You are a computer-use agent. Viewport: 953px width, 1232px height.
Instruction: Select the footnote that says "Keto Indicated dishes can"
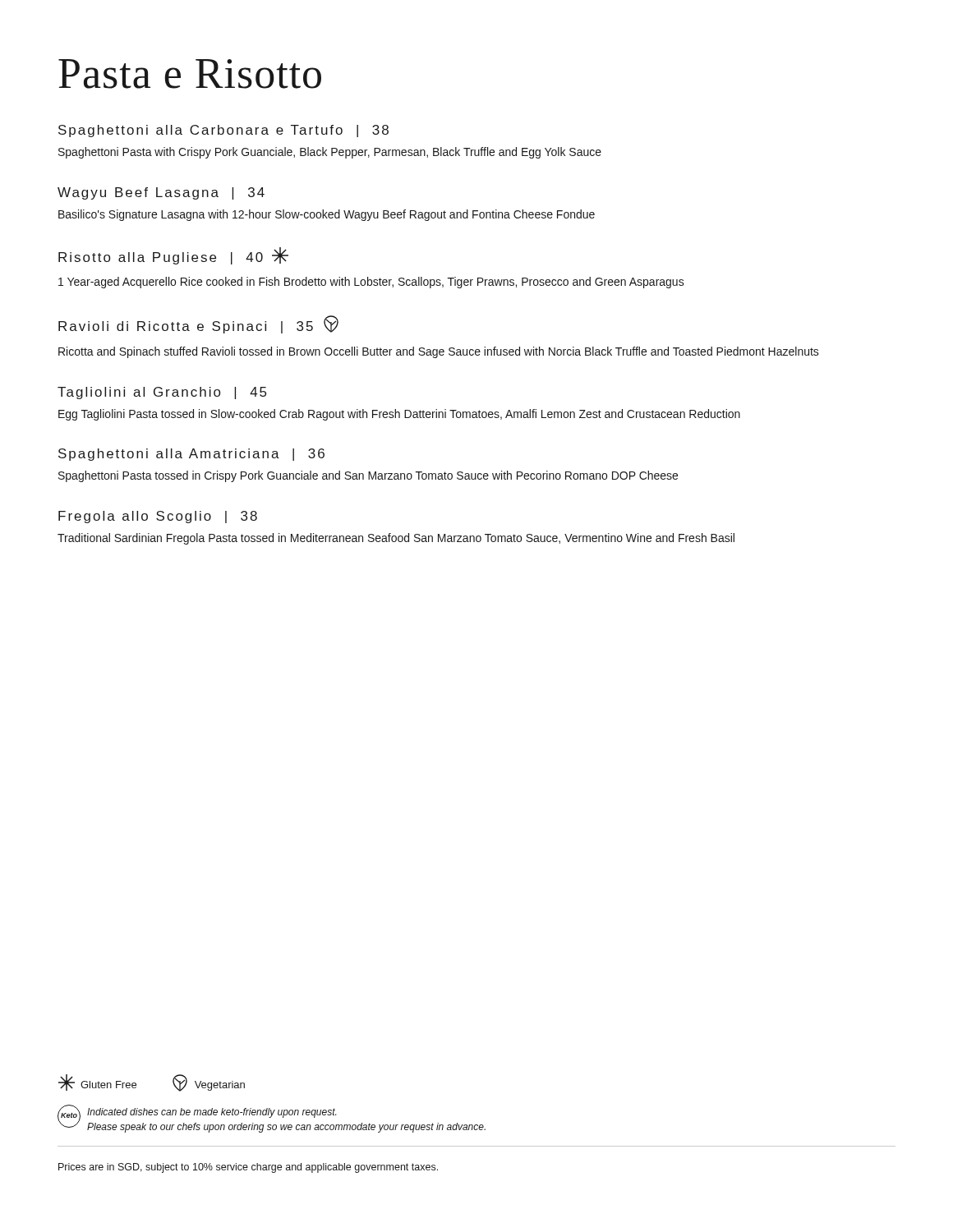pyautogui.click(x=476, y=1119)
